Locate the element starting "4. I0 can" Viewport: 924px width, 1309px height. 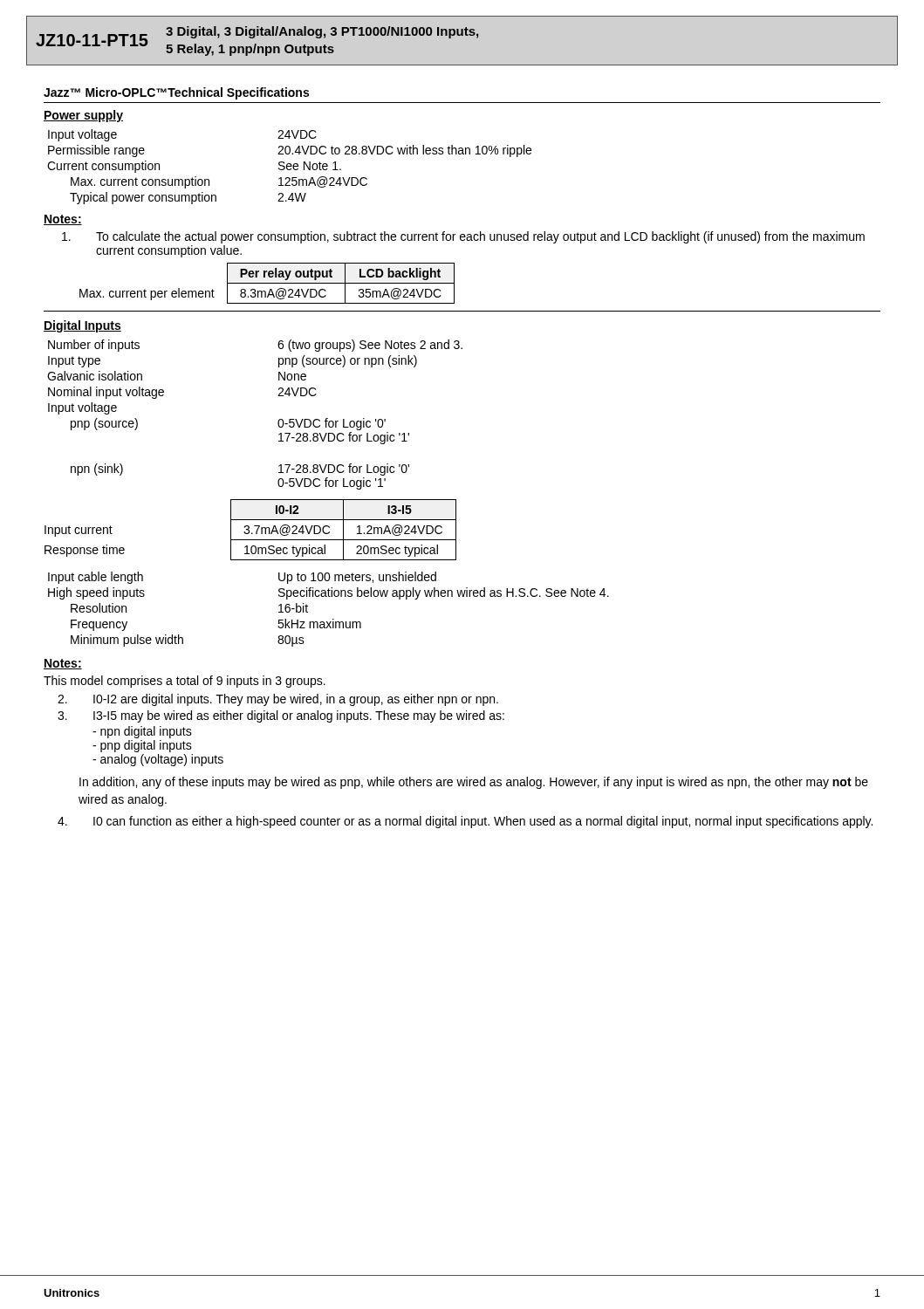(459, 821)
